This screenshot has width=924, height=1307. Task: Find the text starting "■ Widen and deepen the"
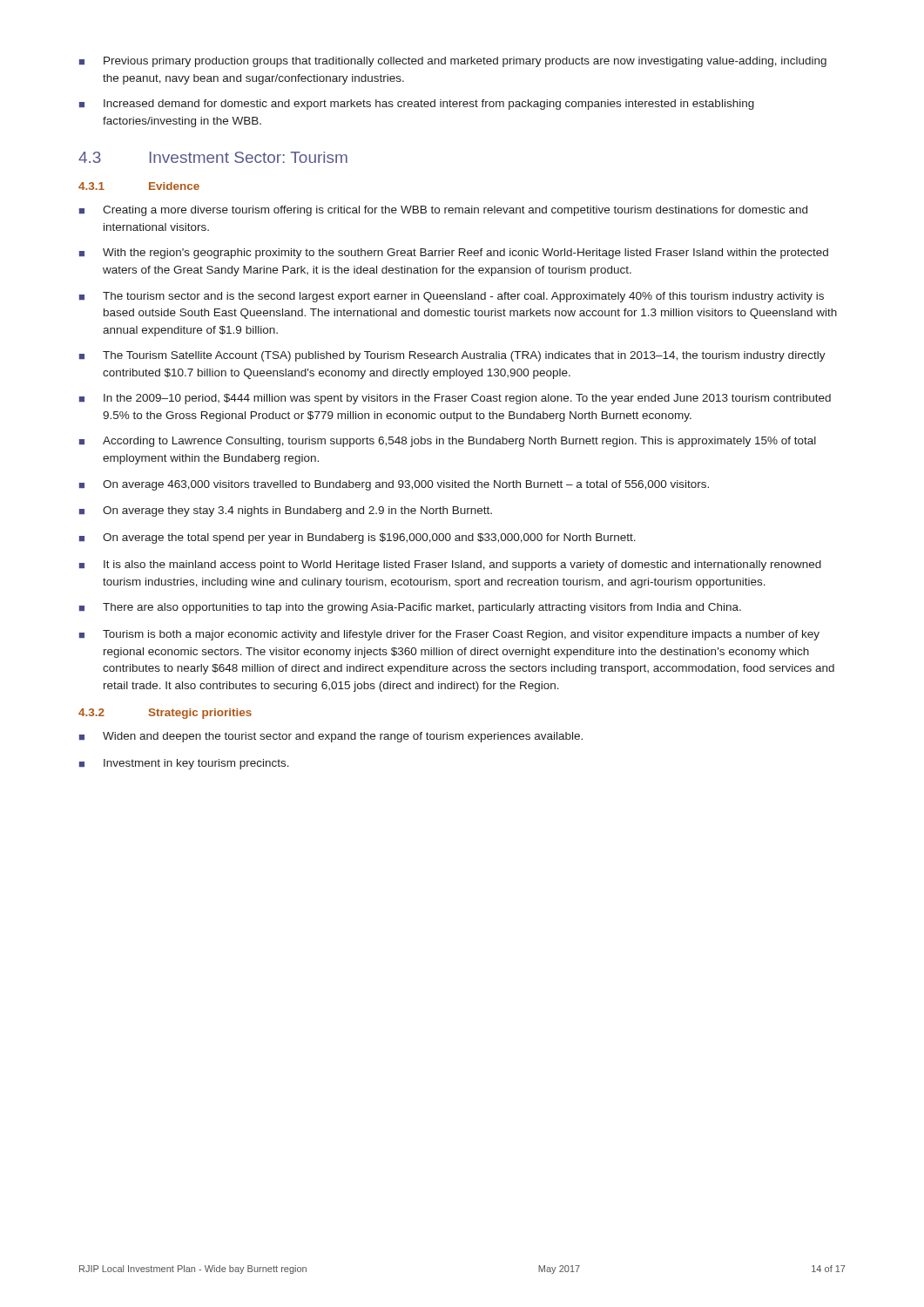point(462,737)
